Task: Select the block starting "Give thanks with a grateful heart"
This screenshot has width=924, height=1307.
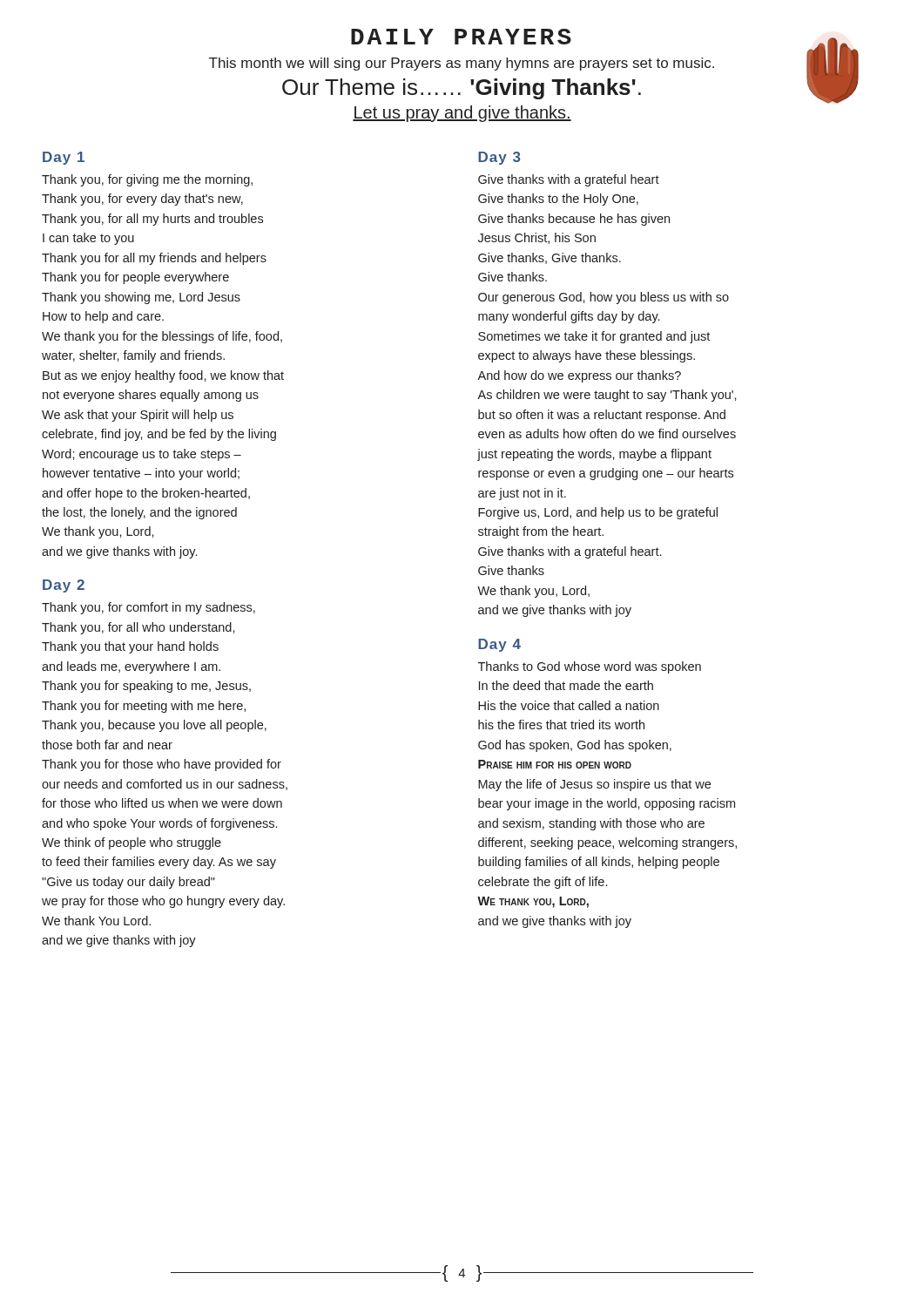Action: click(607, 395)
